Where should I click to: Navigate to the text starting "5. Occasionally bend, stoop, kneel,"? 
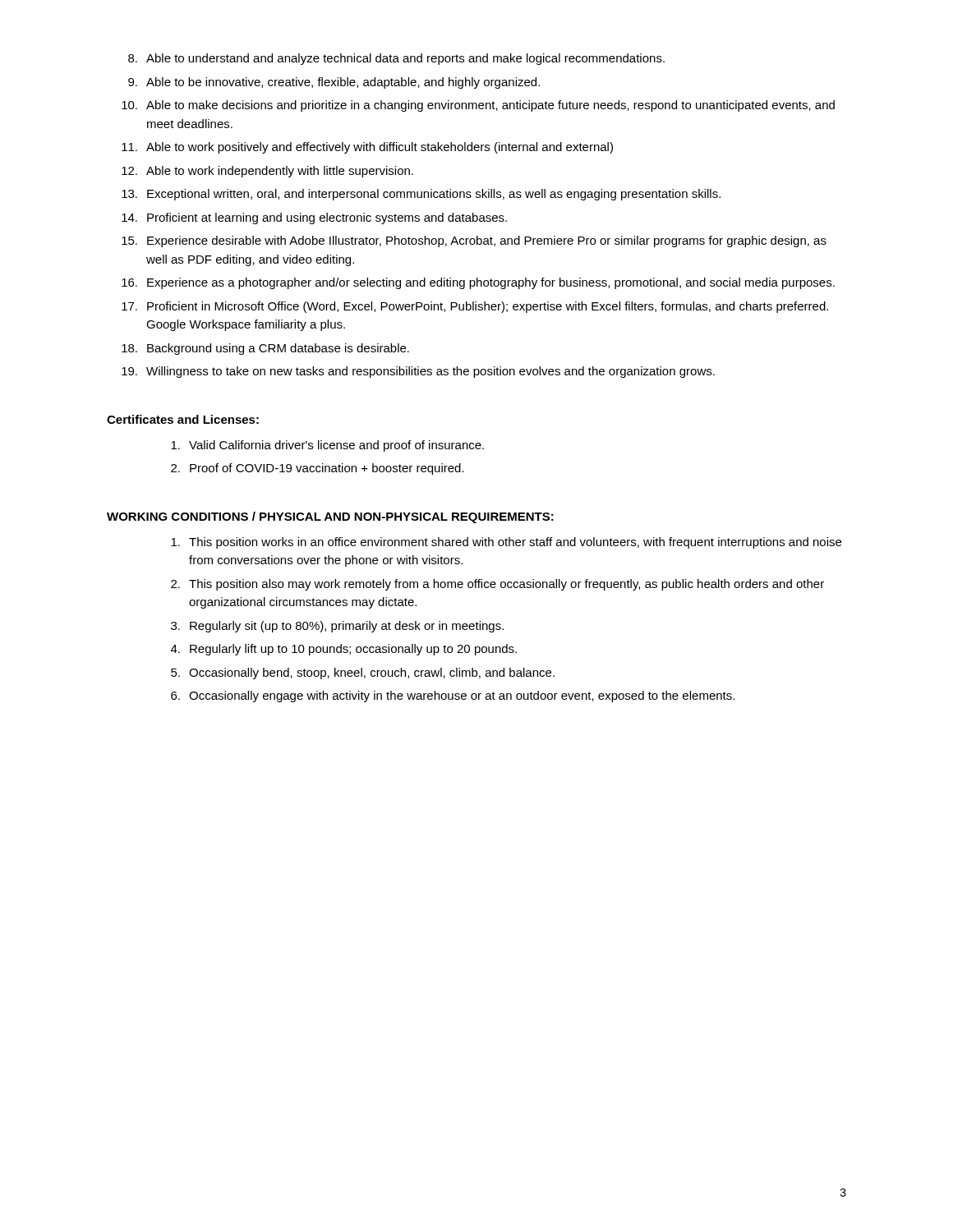[x=501, y=672]
